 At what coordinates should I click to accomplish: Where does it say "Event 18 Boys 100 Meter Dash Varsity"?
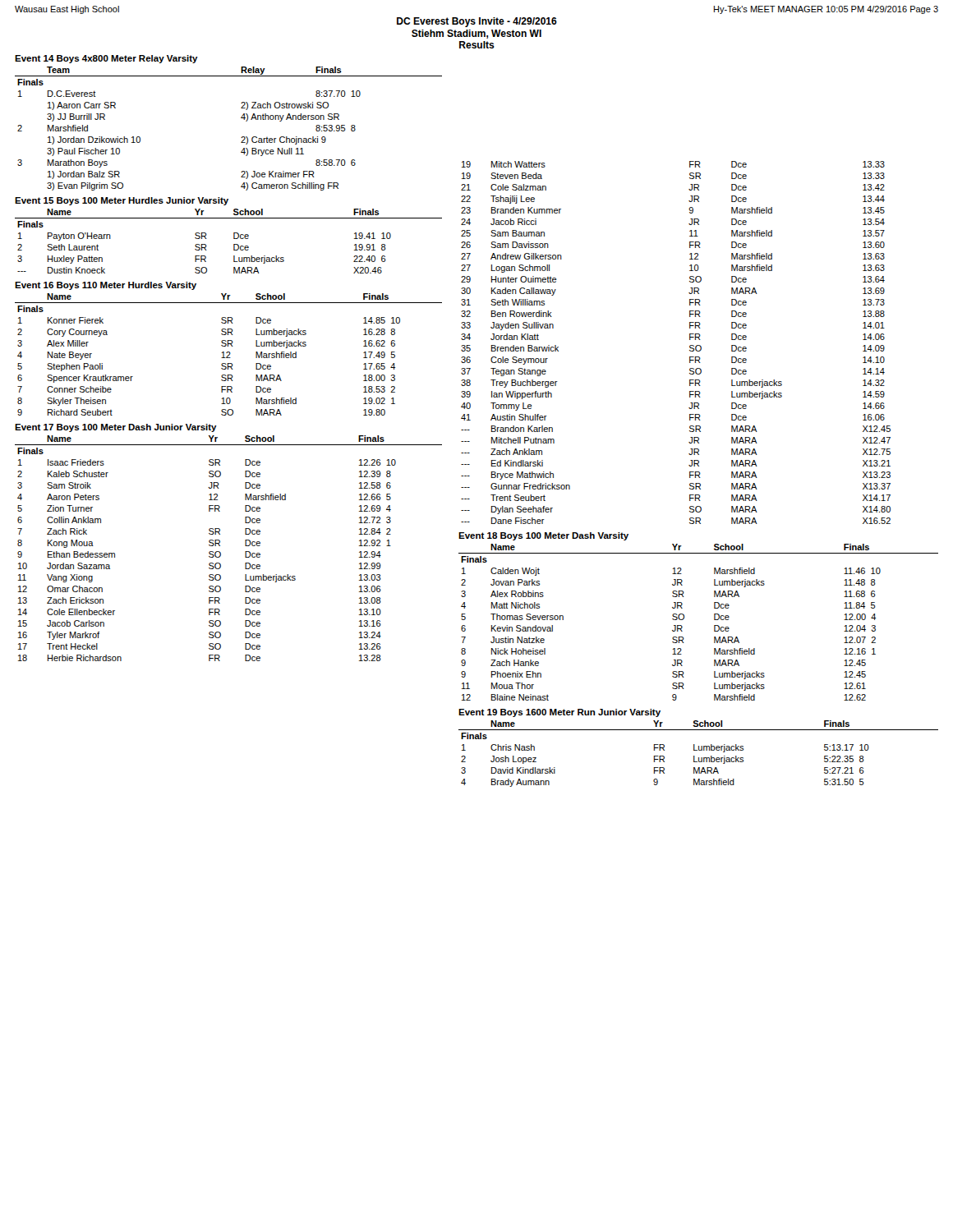pos(543,536)
